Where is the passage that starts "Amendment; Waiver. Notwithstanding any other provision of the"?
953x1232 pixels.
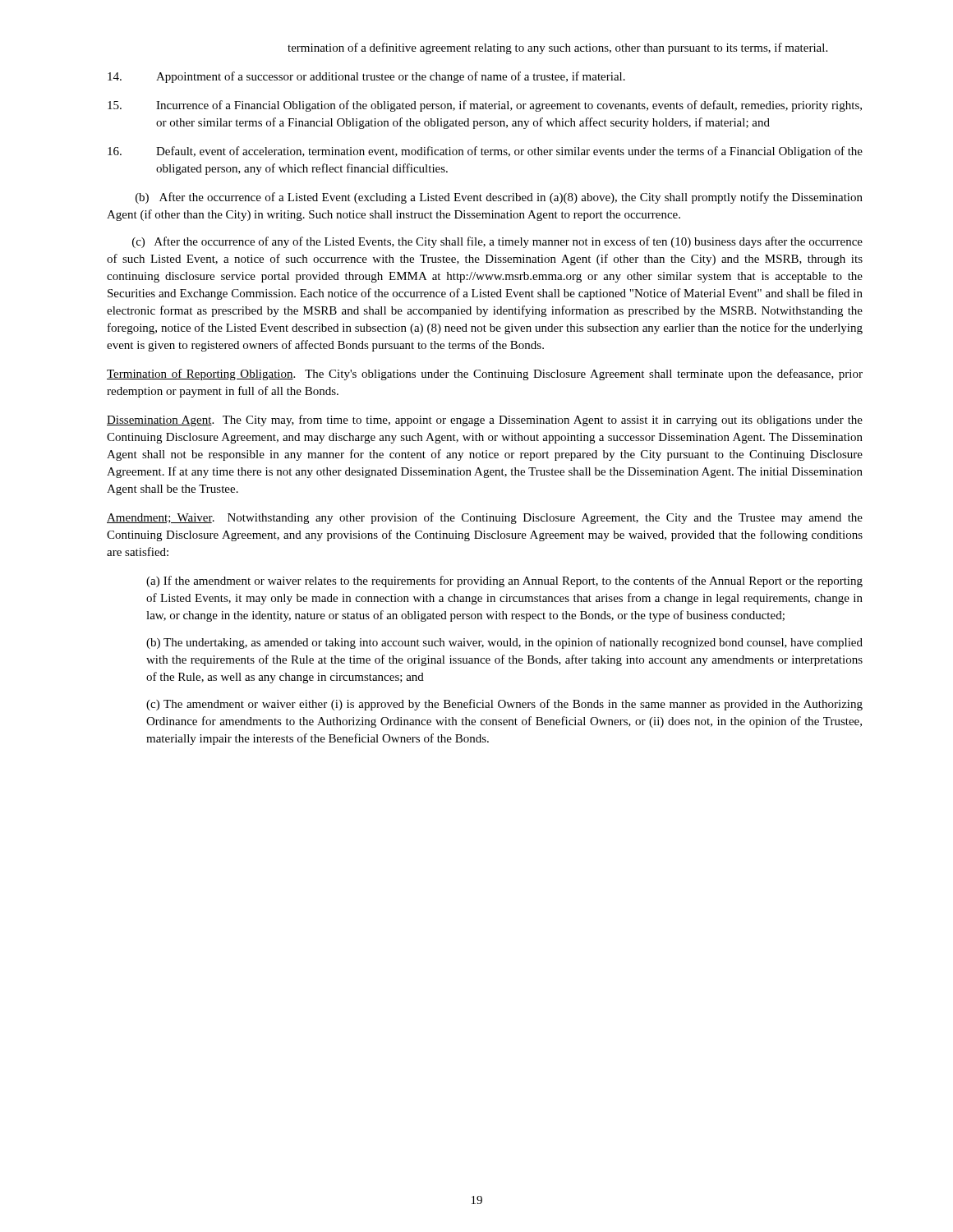tap(485, 535)
